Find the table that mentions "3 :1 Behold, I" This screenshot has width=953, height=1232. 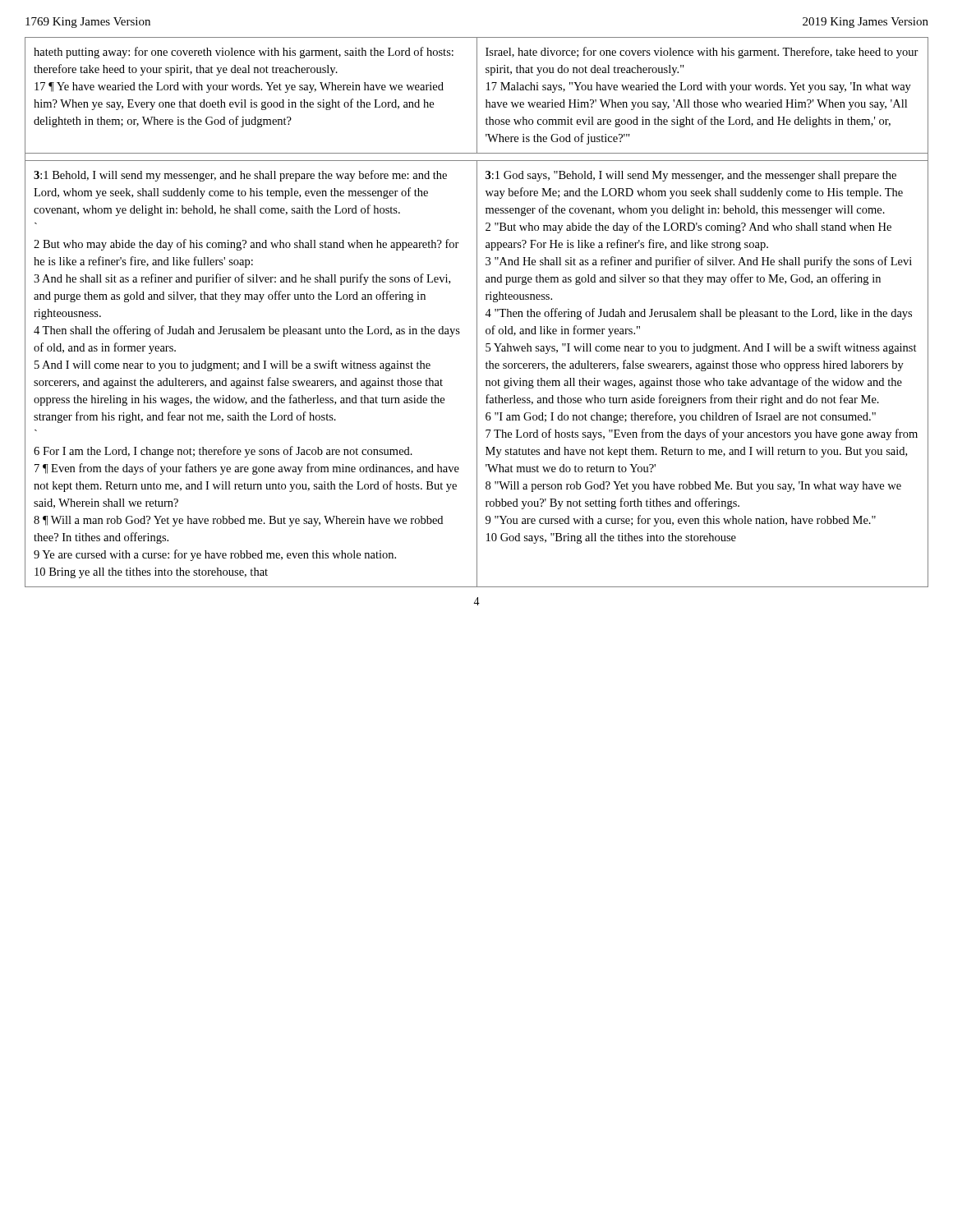pyautogui.click(x=476, y=312)
